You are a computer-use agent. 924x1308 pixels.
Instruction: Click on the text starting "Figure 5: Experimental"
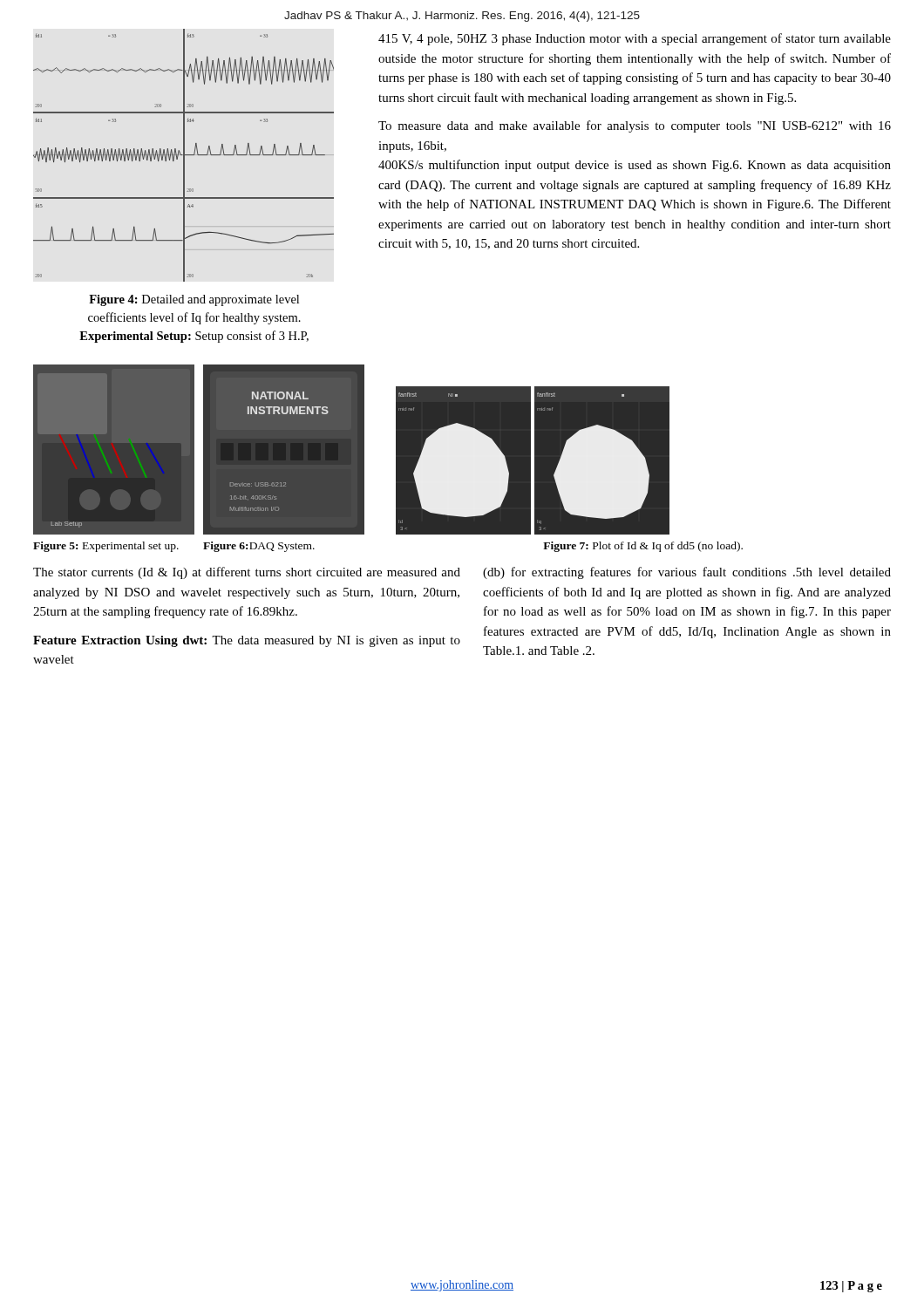point(106,545)
